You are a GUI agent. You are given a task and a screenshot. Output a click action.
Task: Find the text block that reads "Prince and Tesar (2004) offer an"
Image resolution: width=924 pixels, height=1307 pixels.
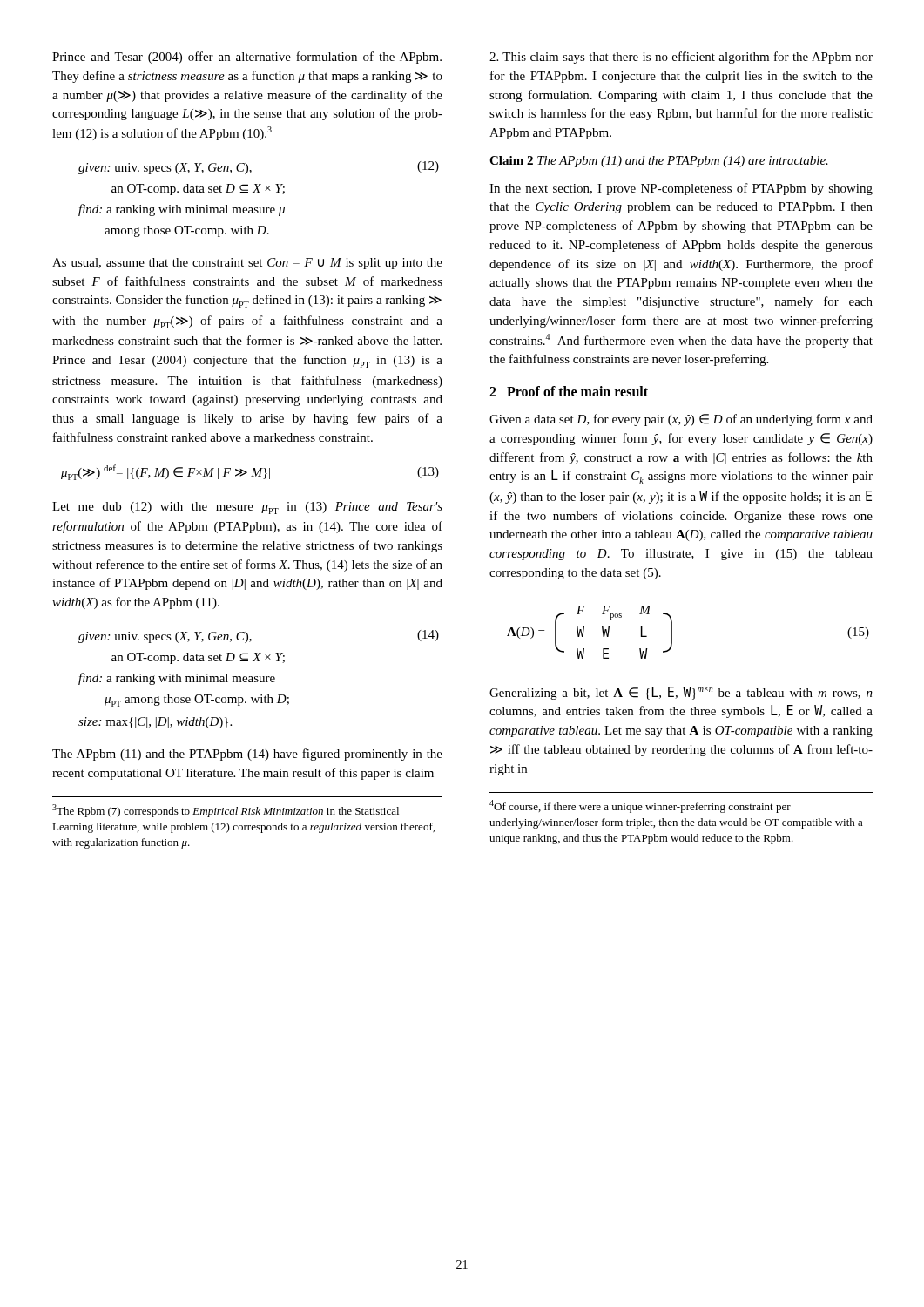pyautogui.click(x=247, y=95)
